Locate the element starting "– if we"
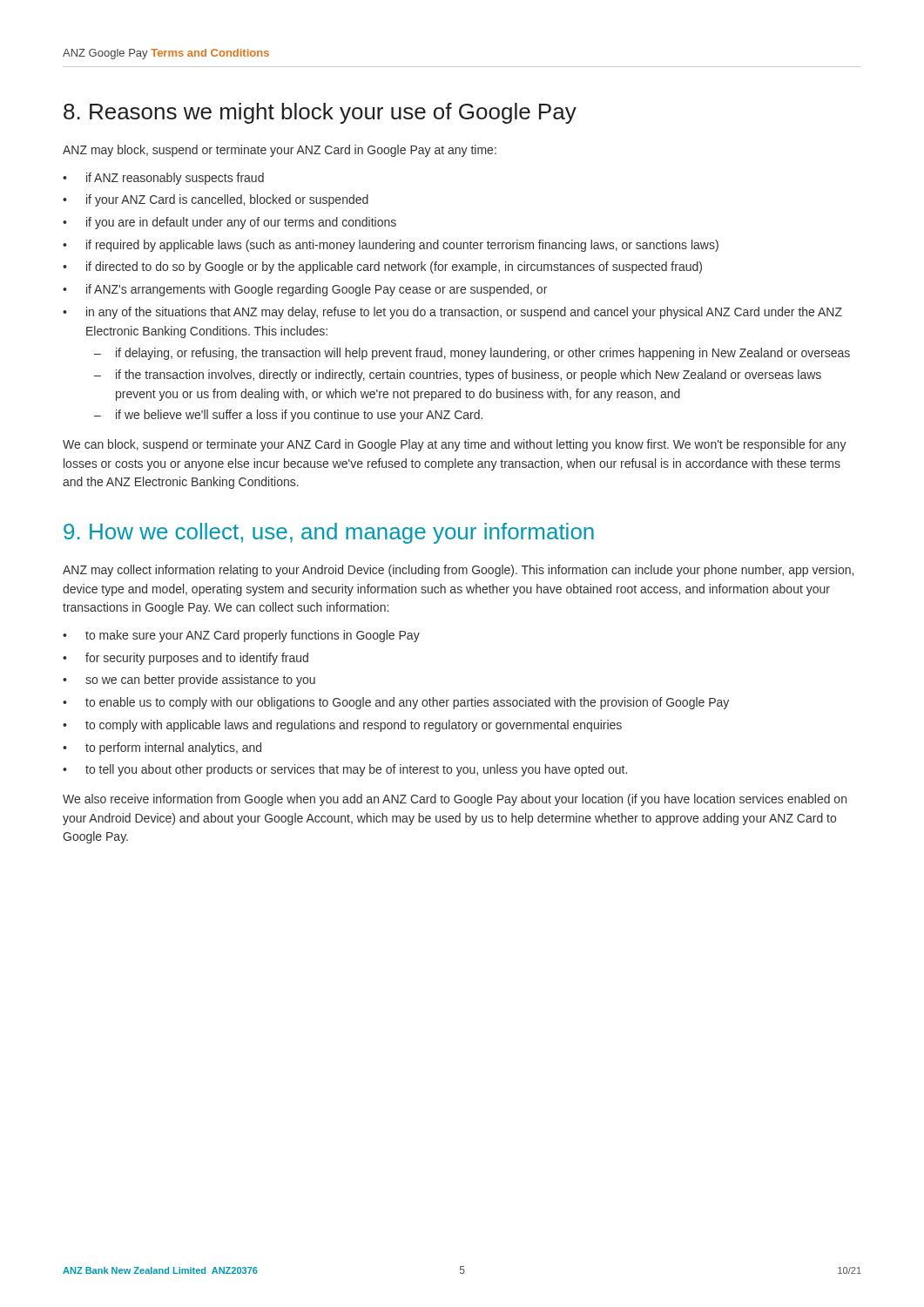 pos(478,416)
